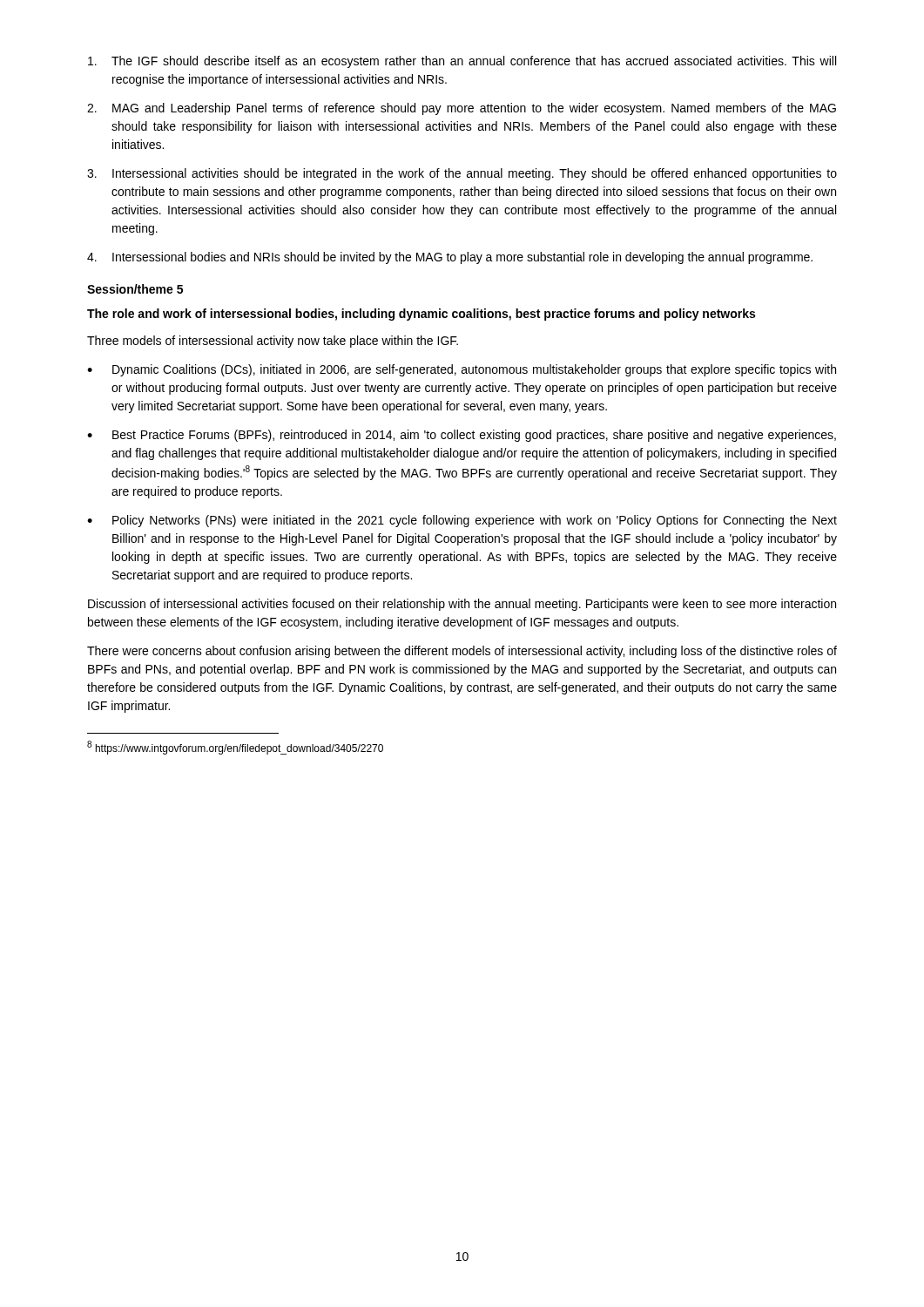Viewport: 924px width, 1307px height.
Task: Select the text block that says "Discussion of intersessional activities focused"
Action: point(462,613)
